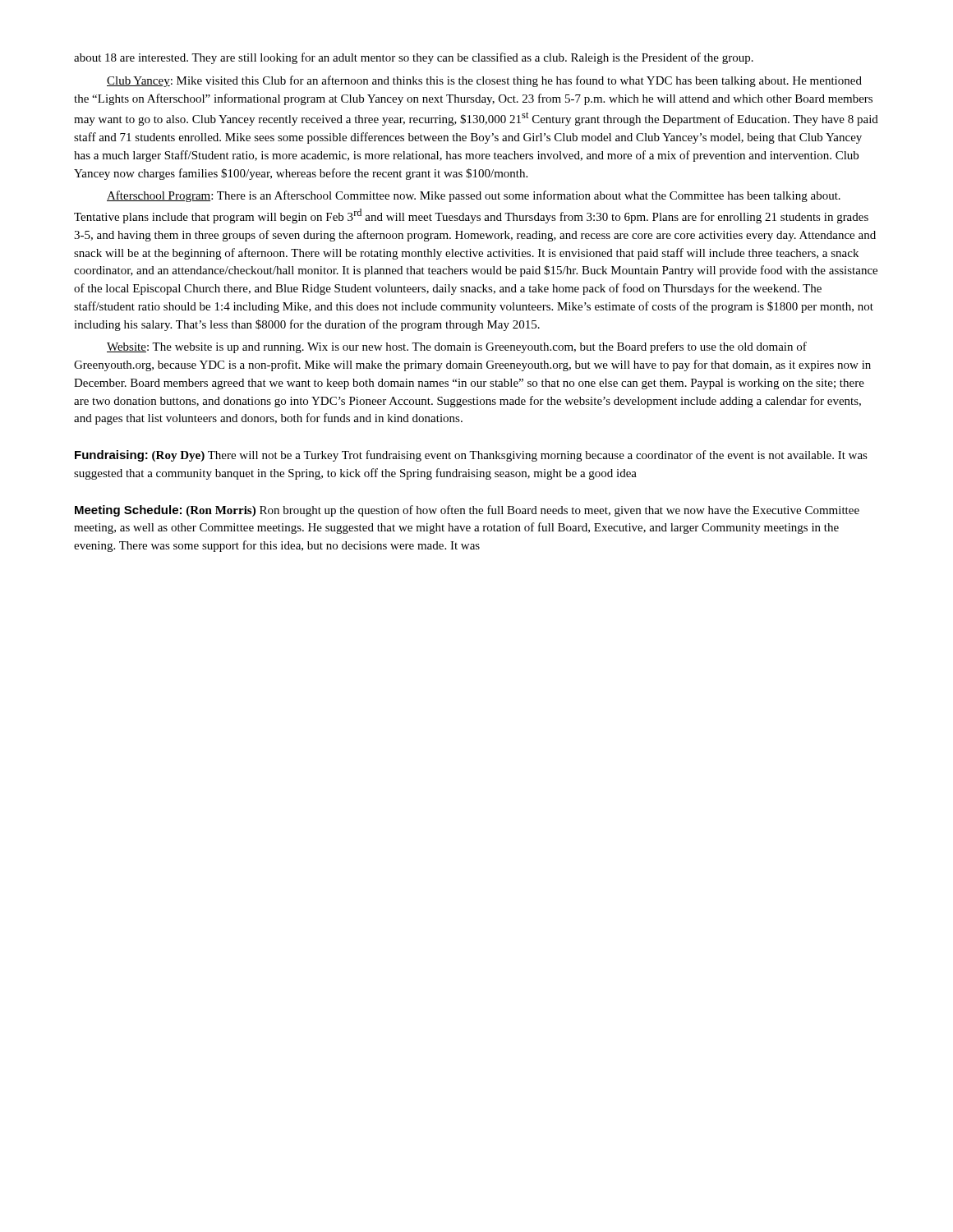953x1232 pixels.
Task: Find the passage starting "Website: The website is up"
Action: [476, 383]
